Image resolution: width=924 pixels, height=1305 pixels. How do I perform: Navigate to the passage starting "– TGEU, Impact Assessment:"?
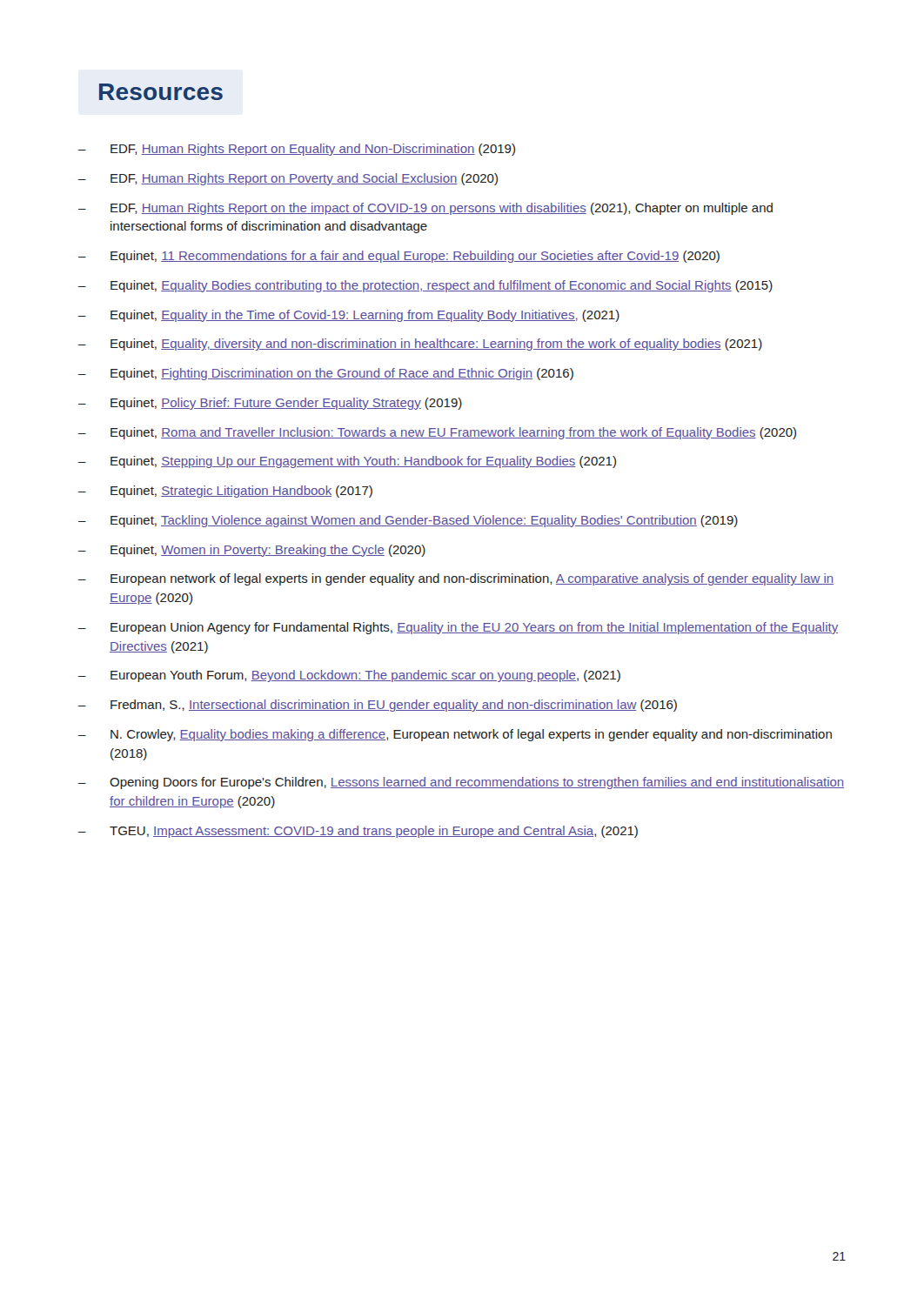pyautogui.click(x=462, y=831)
